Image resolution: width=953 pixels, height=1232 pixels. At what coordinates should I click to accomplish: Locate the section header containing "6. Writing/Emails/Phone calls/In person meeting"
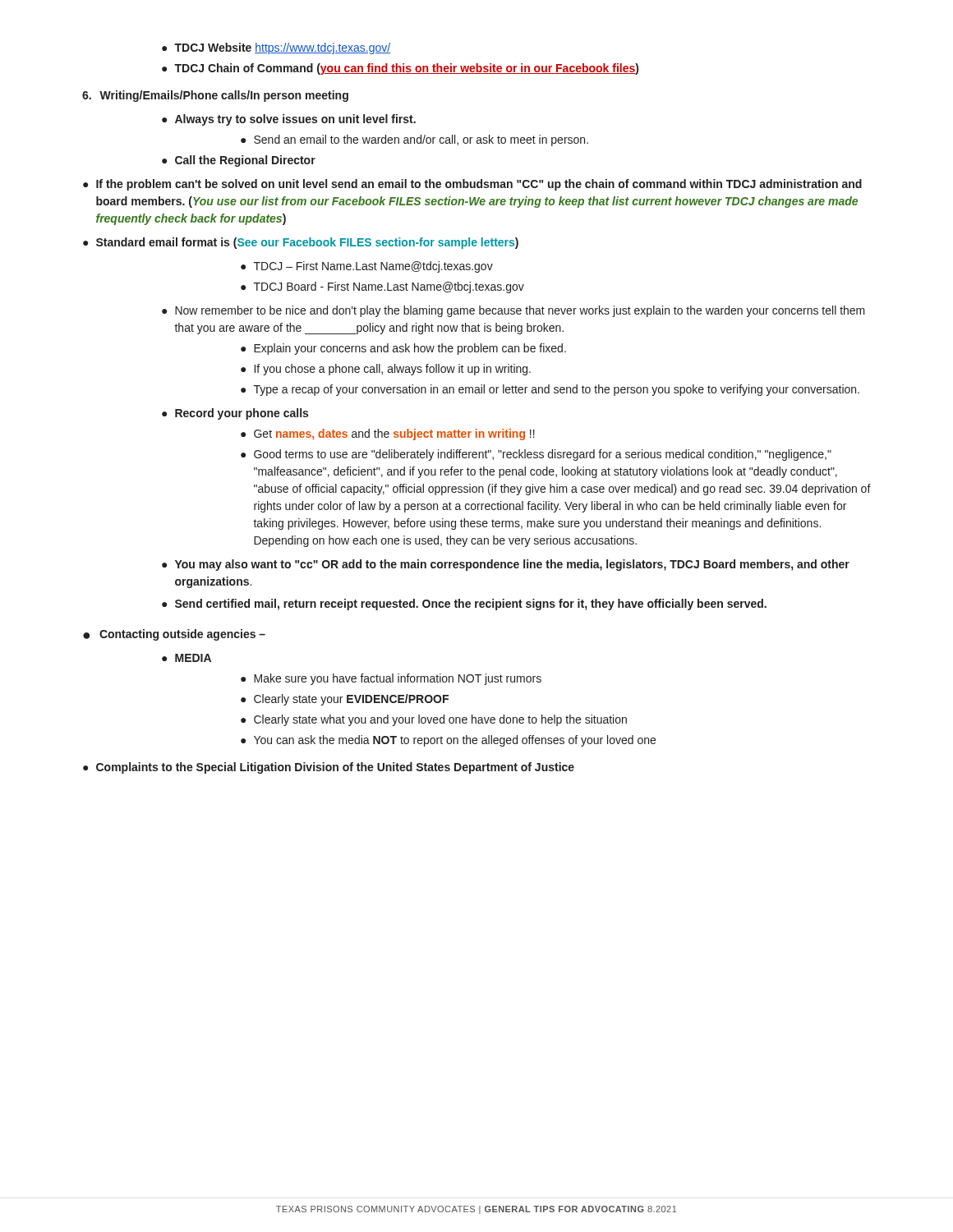click(x=215, y=96)
